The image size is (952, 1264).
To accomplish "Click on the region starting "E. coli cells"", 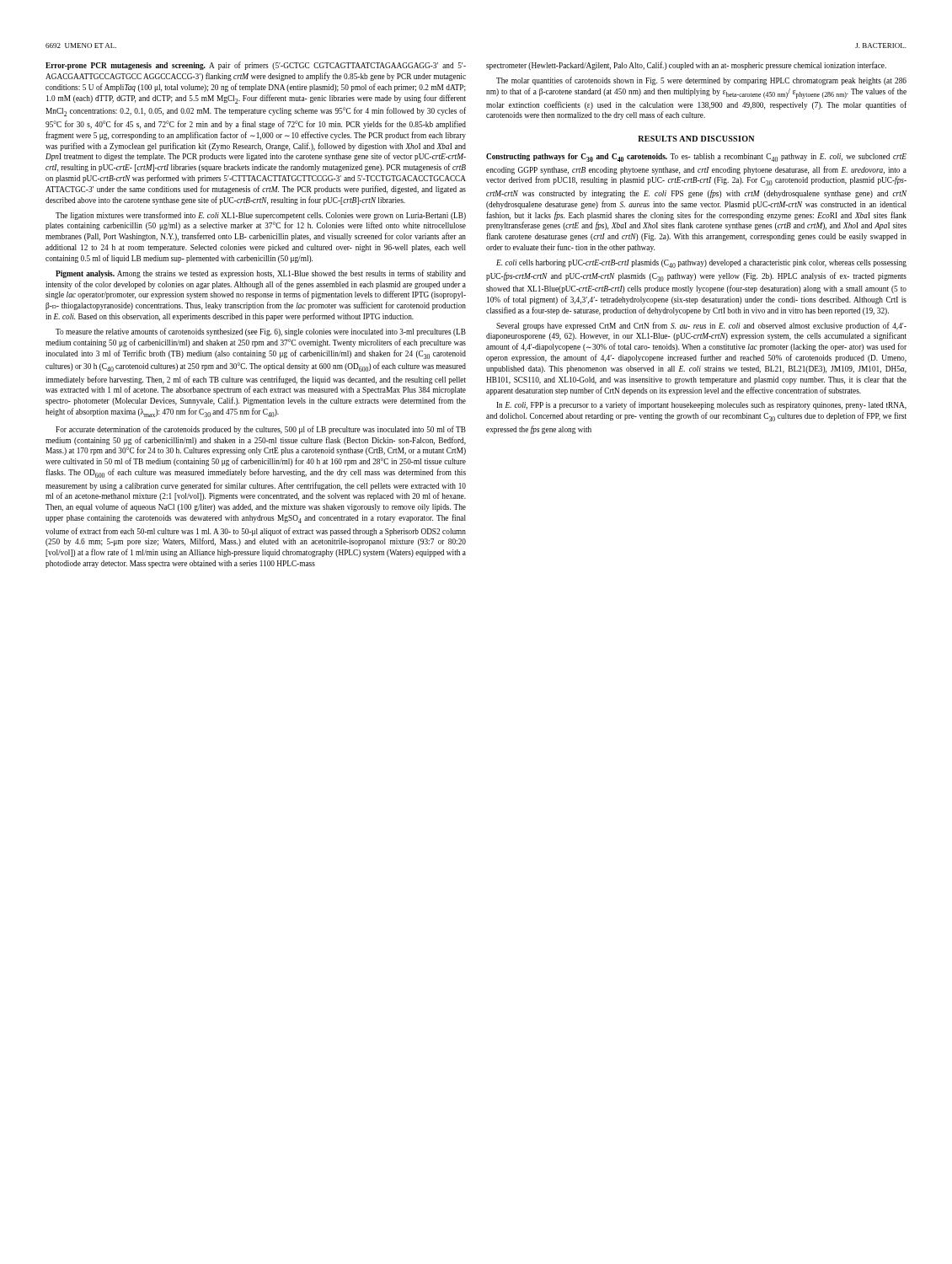I will 696,287.
